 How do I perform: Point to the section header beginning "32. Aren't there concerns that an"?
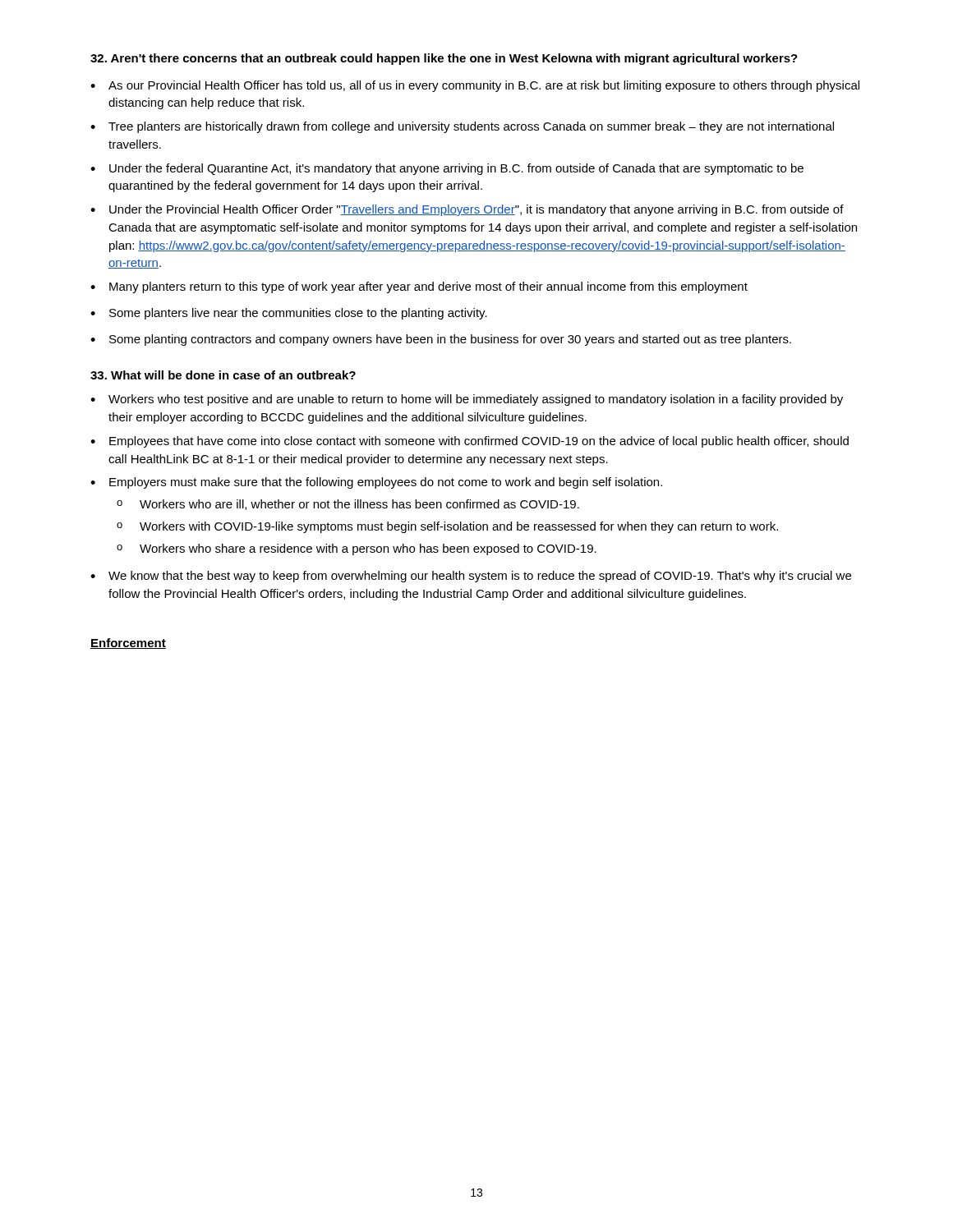tap(444, 58)
